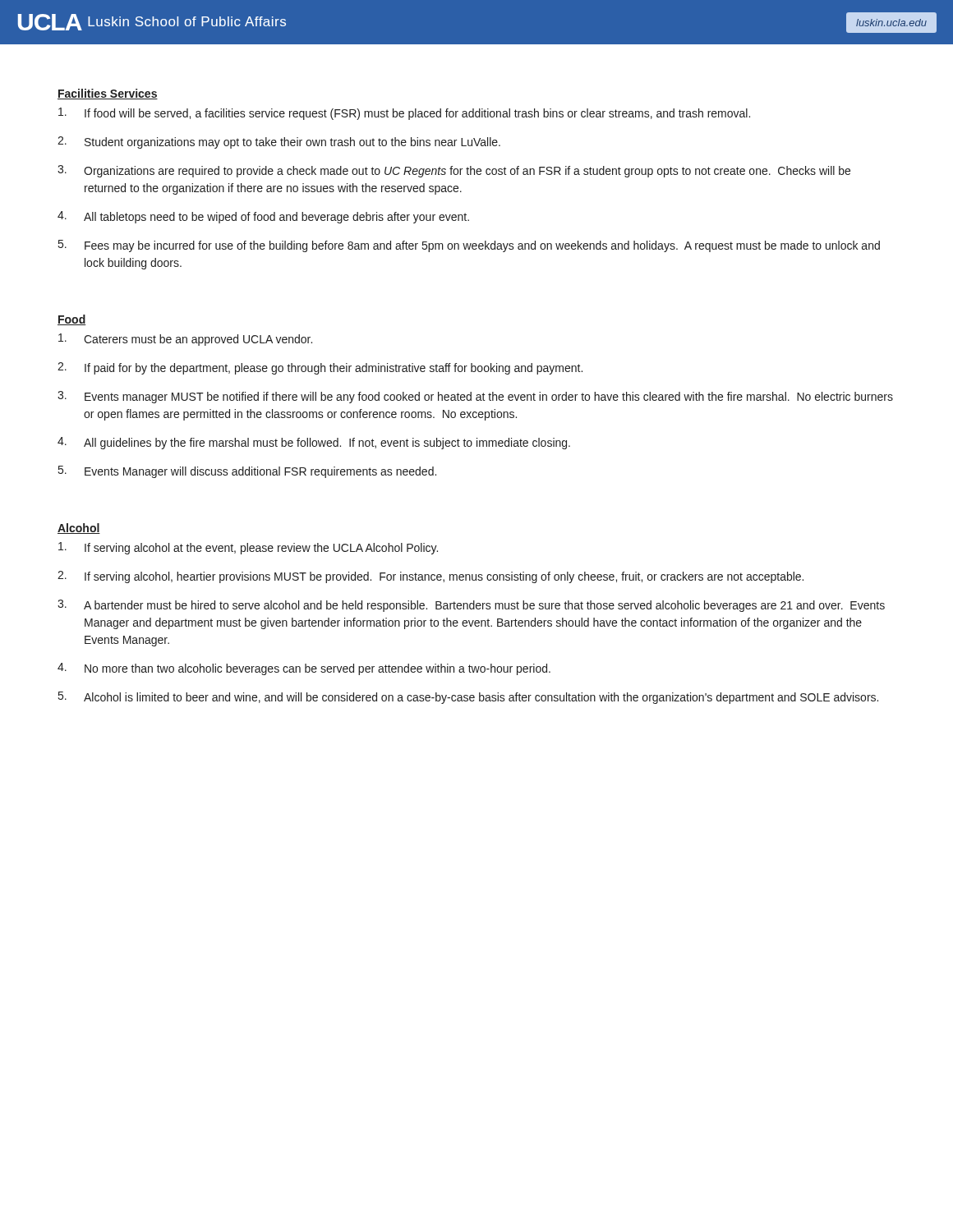Click on the block starting "2. If serving alcohol, heartier"
This screenshot has width=953, height=1232.
point(431,577)
